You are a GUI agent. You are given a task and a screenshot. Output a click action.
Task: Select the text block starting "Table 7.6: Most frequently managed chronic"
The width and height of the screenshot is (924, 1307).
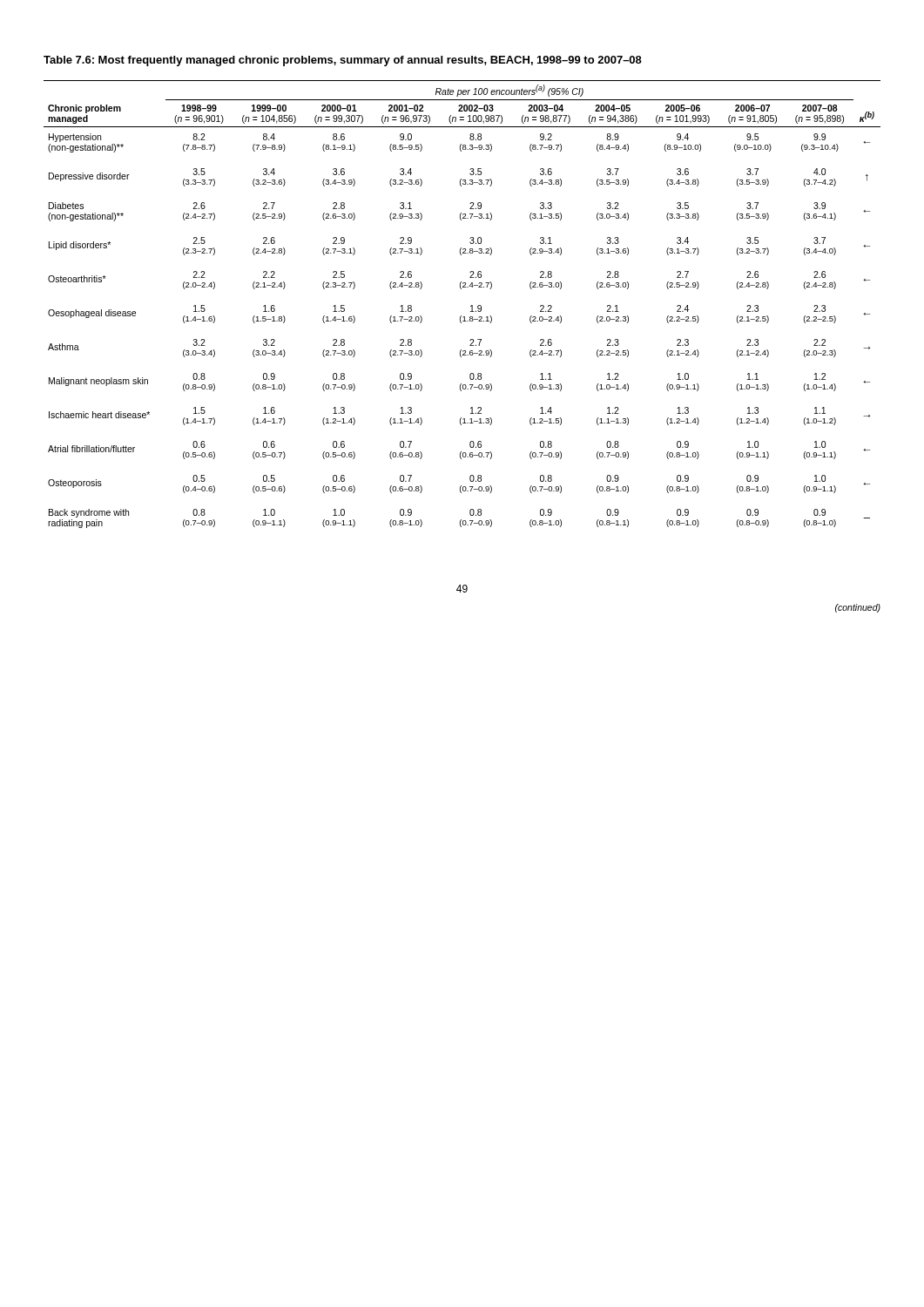(x=343, y=60)
